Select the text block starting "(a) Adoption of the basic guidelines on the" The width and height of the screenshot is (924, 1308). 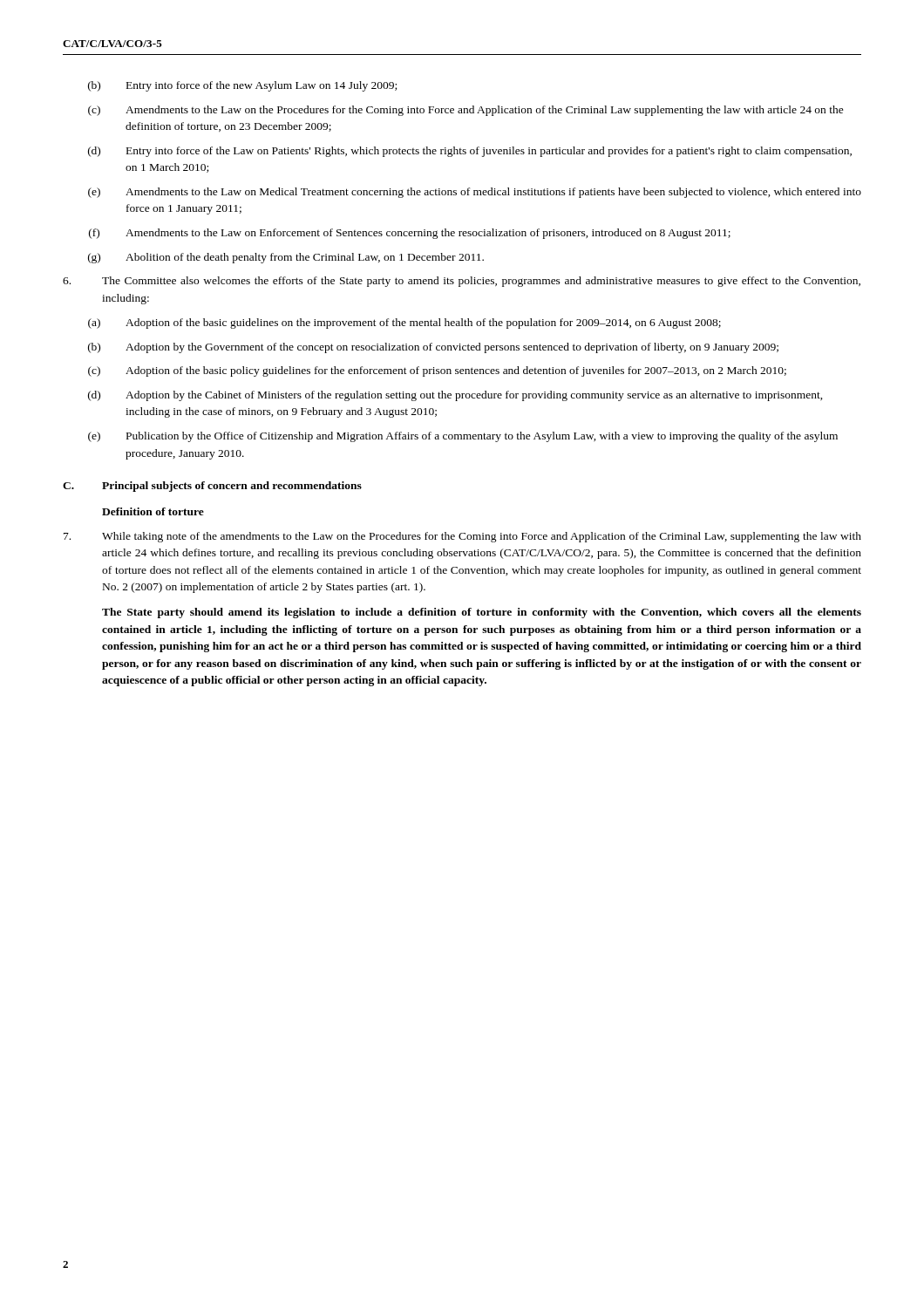click(462, 323)
